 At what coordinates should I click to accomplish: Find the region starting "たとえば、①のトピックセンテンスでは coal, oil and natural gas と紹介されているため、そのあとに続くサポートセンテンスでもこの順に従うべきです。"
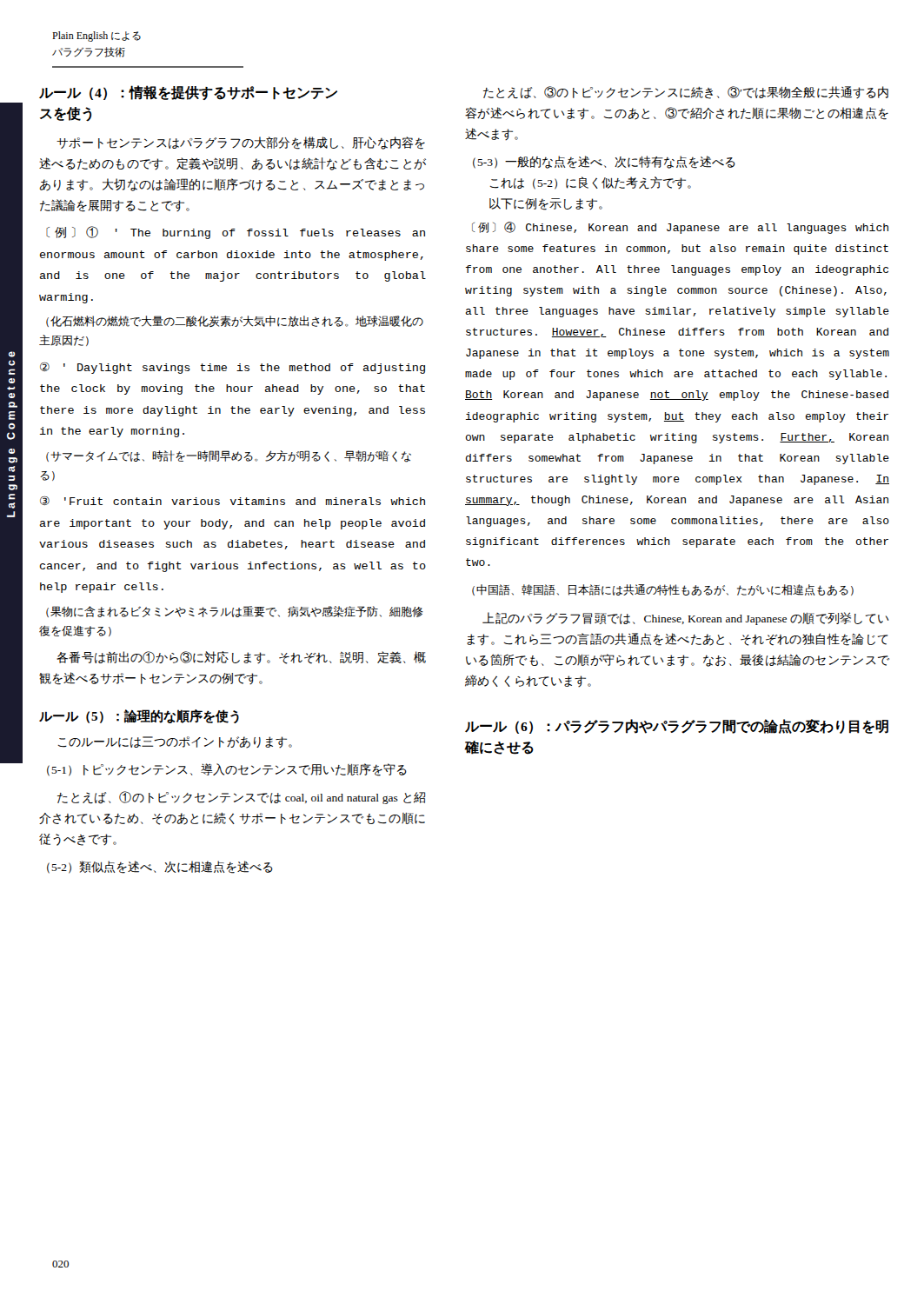pyautogui.click(x=233, y=819)
